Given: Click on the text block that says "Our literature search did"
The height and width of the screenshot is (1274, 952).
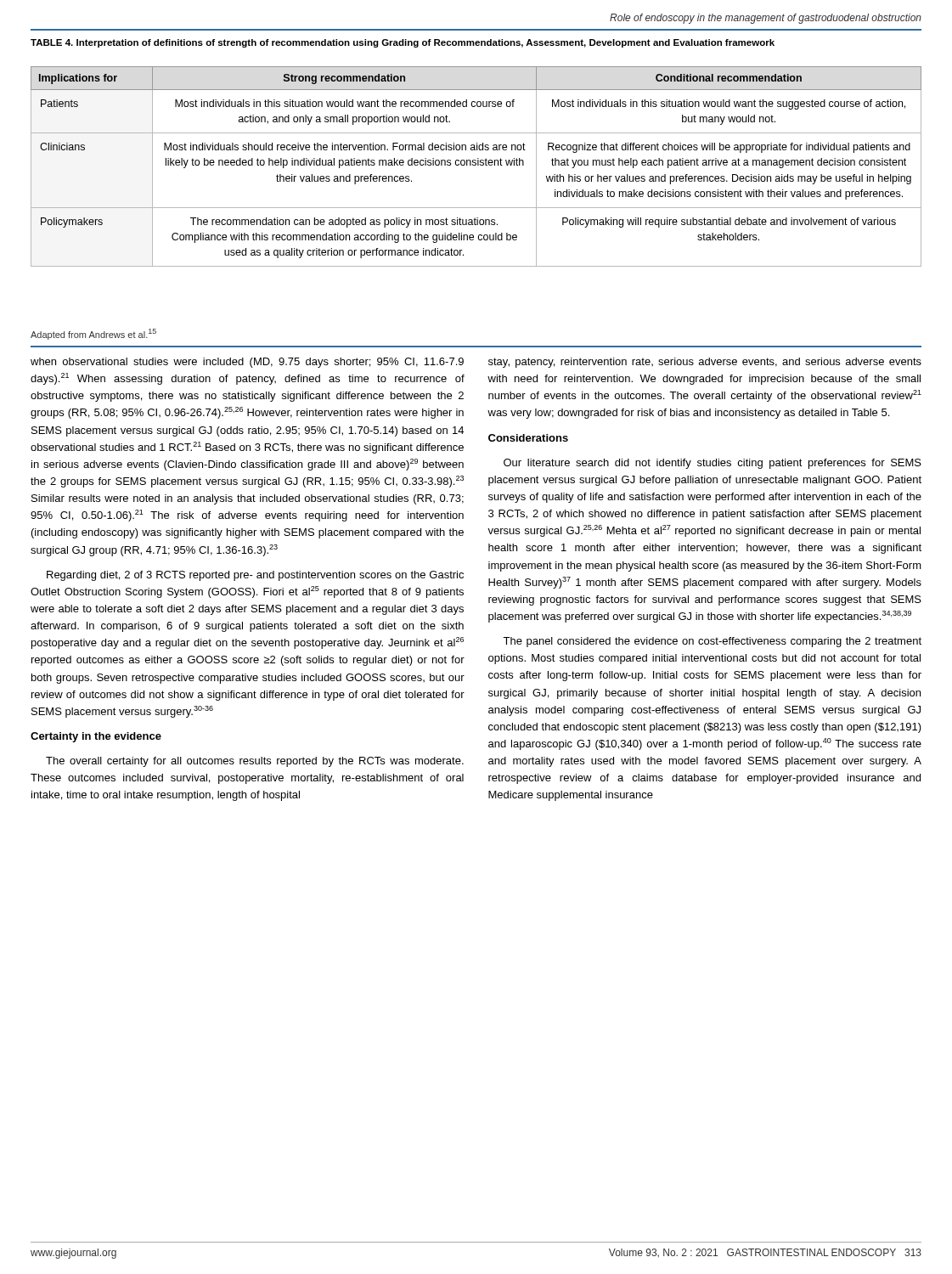Looking at the screenshot, I should click(x=705, y=540).
